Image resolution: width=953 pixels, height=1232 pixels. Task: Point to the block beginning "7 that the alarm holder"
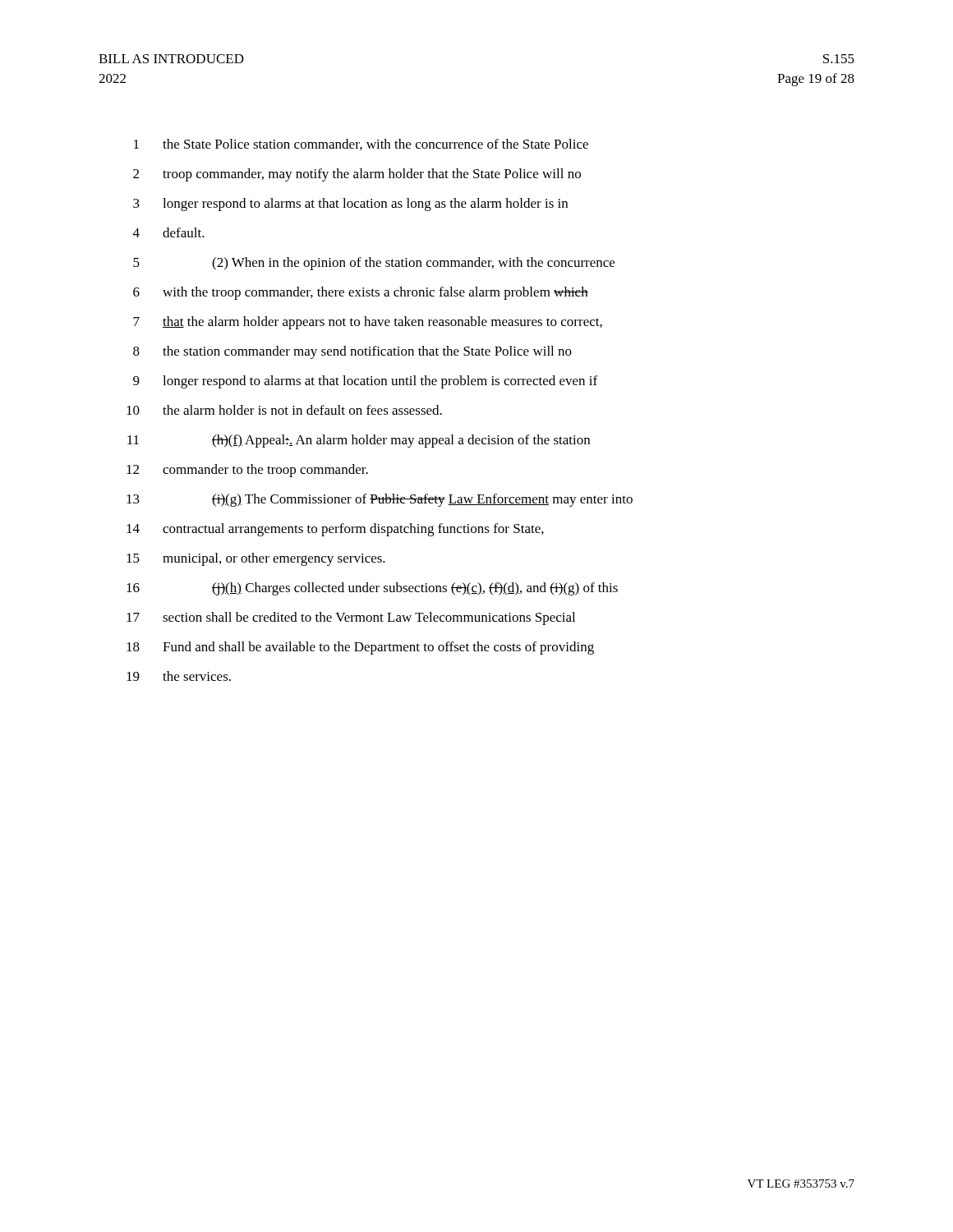[x=476, y=322]
